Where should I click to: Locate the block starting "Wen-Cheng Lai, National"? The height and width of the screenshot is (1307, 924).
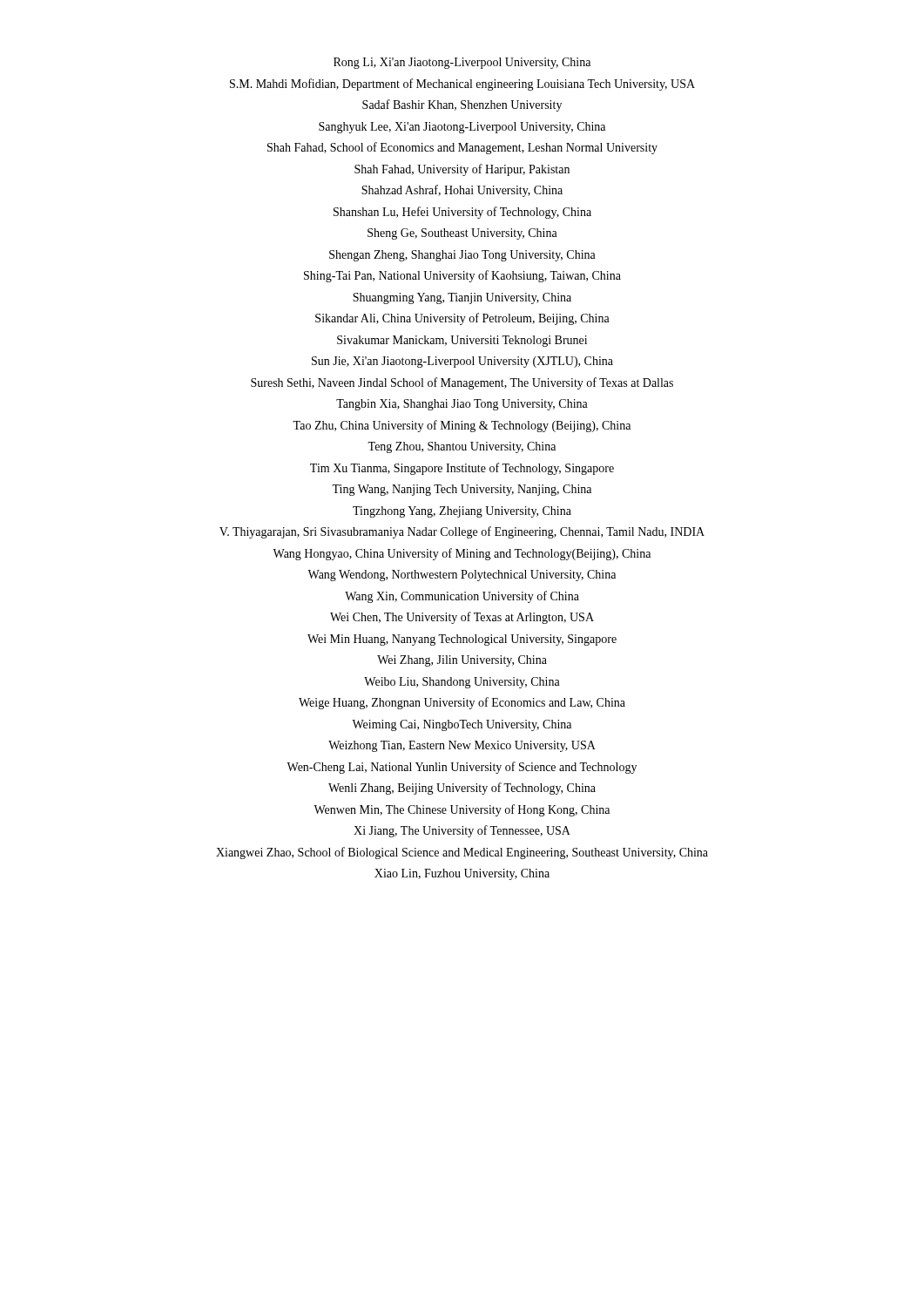click(462, 767)
